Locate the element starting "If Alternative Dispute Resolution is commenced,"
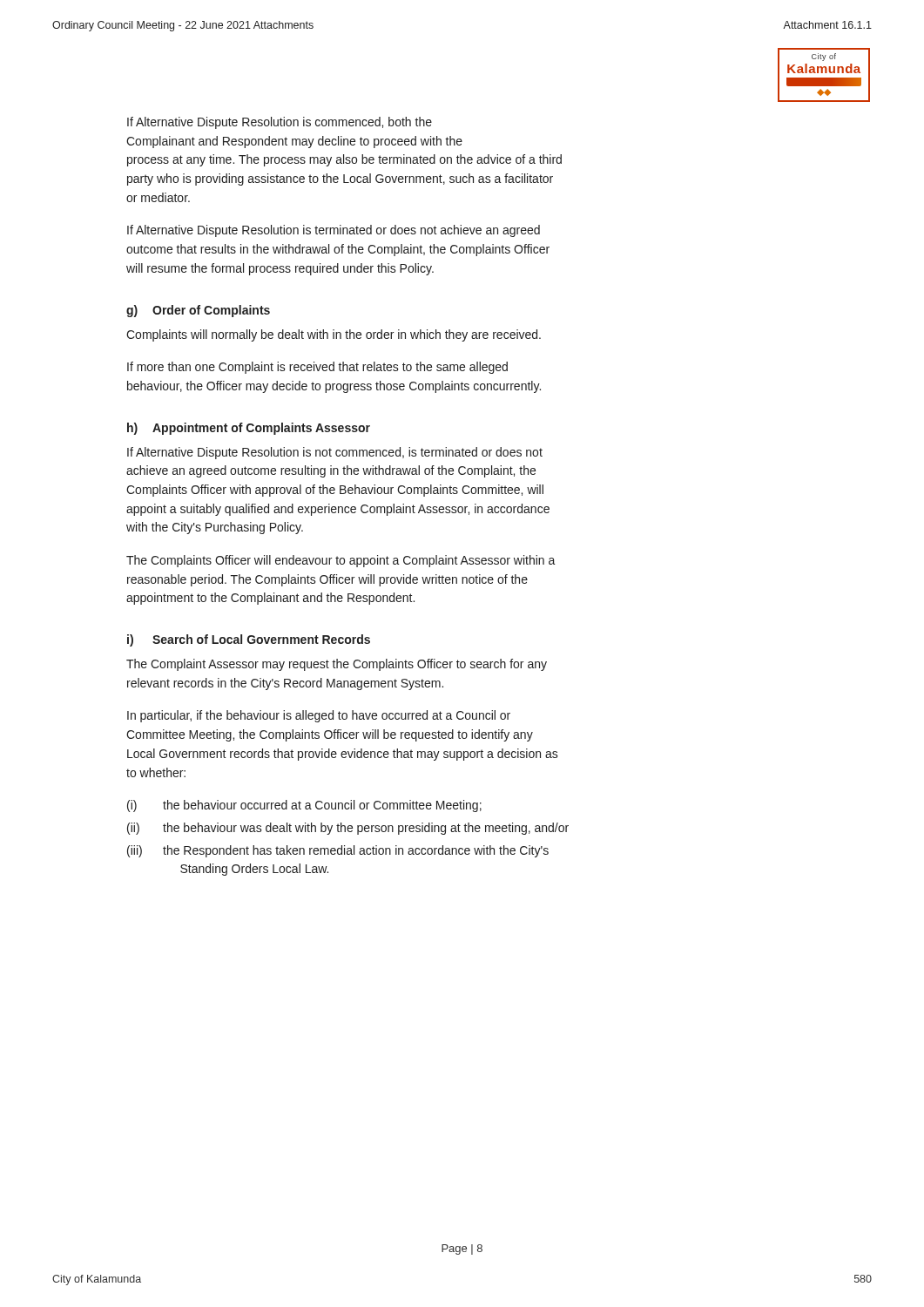 pos(344,160)
